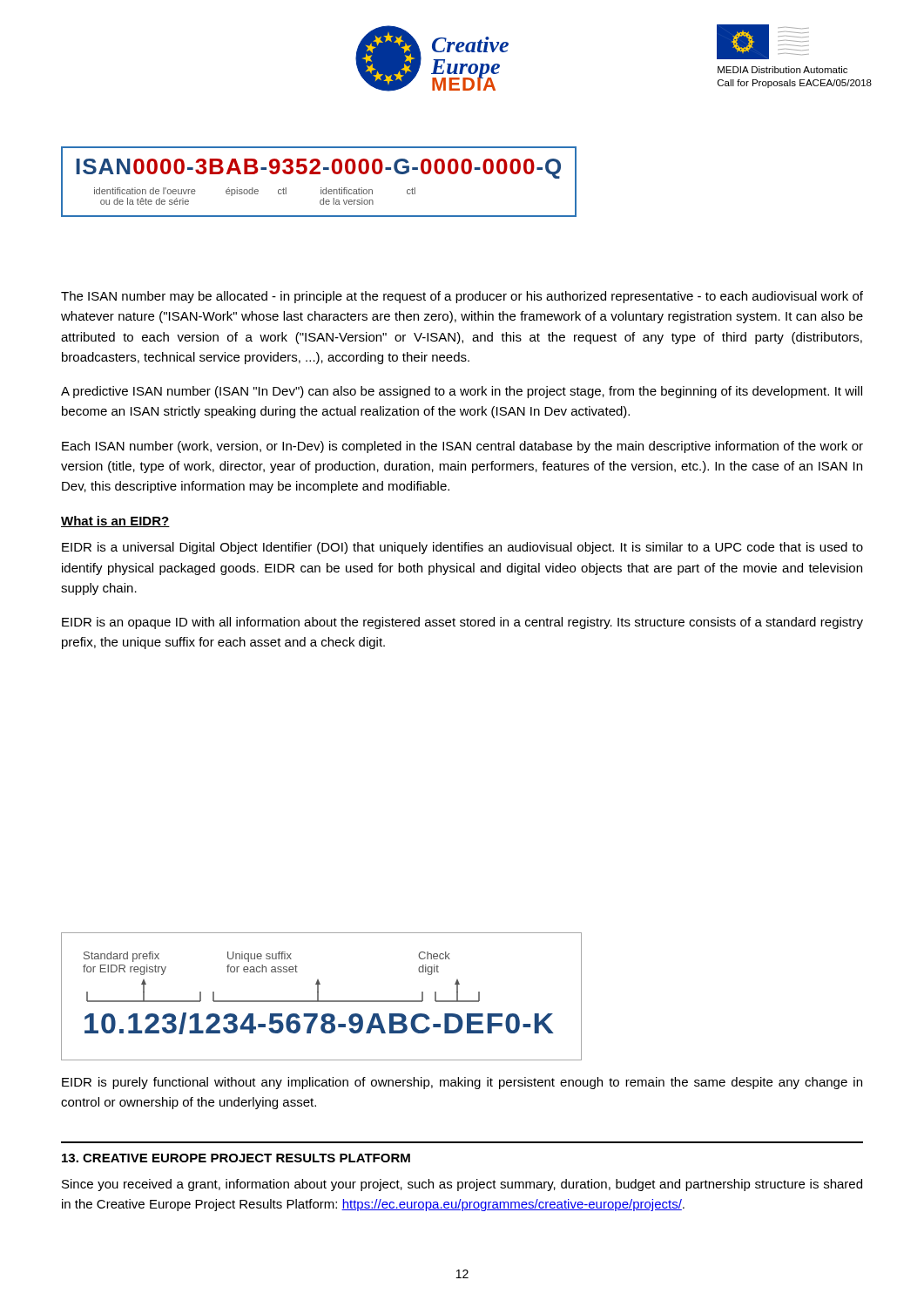Locate the block of text that opens with "A predictive ISAN number (ISAN "In Dev")"
The width and height of the screenshot is (924, 1307).
tap(462, 401)
